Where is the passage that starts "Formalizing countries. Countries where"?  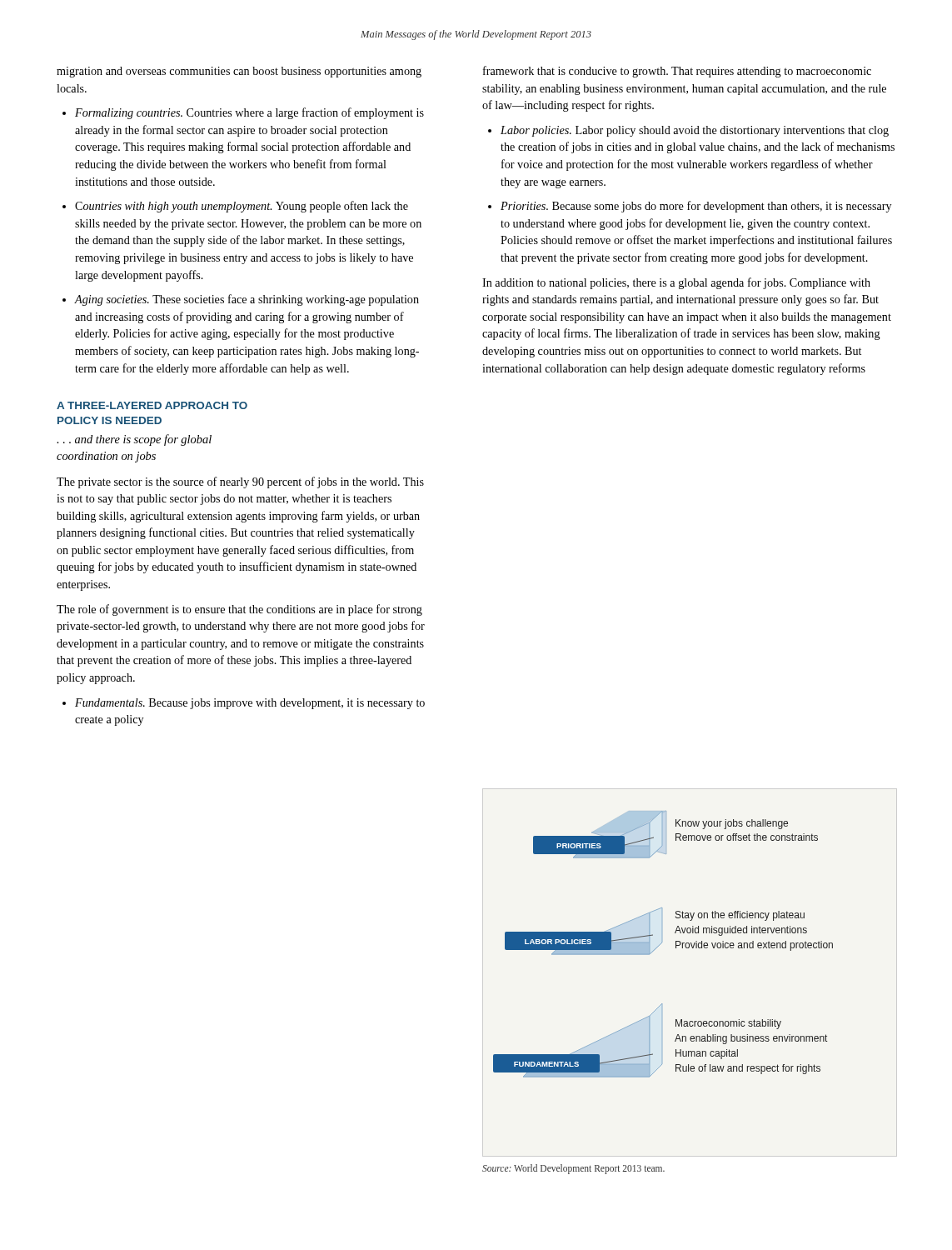(249, 147)
